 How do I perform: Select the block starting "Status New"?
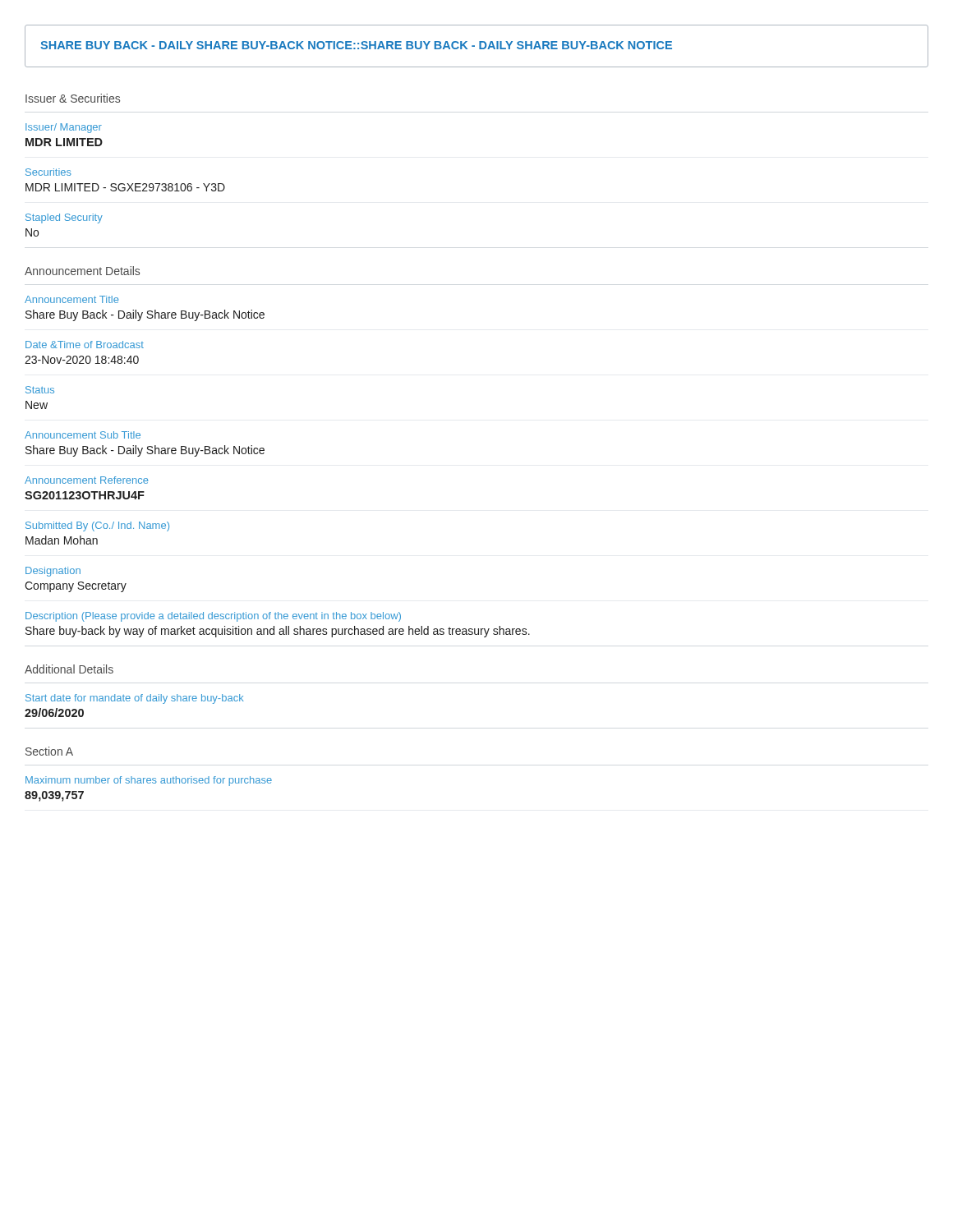pos(40,390)
